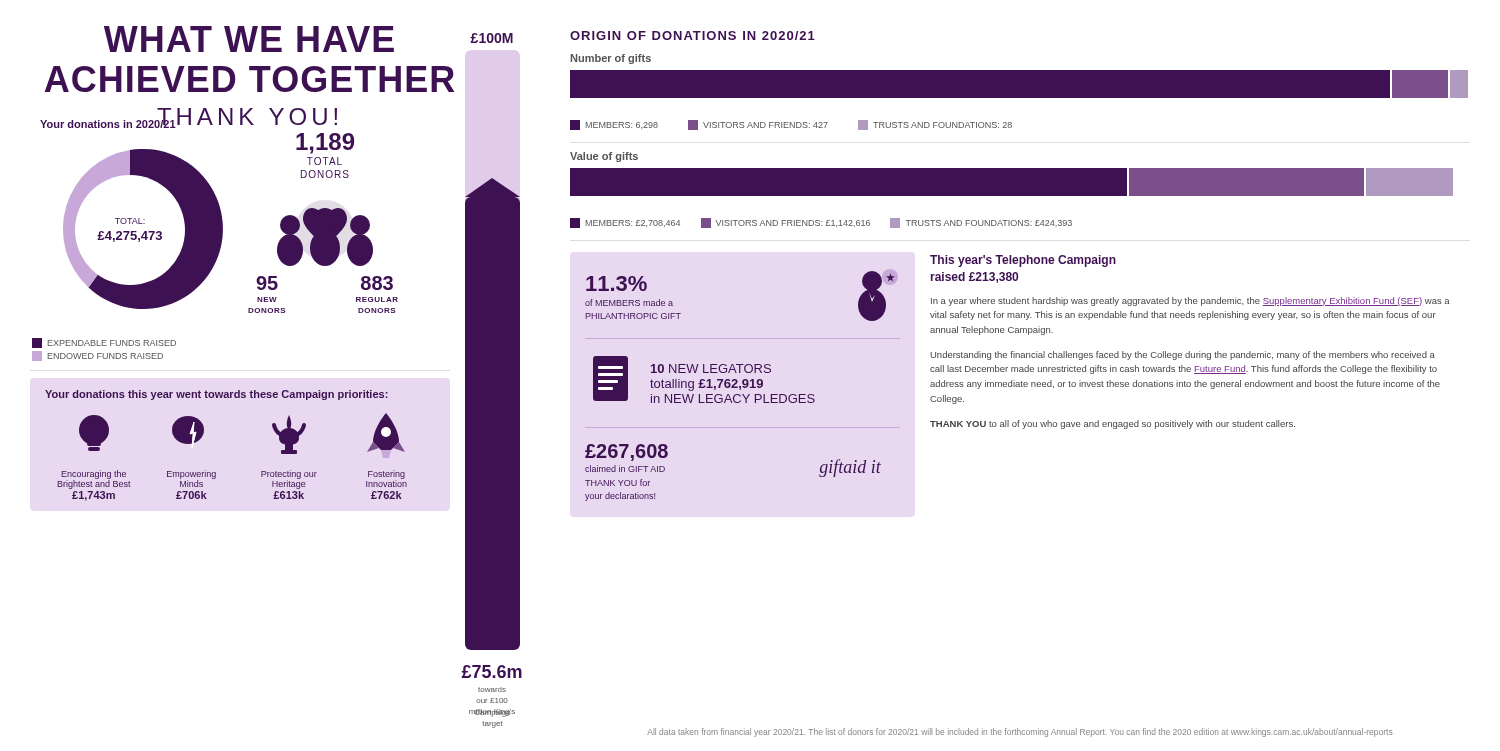
Task: Locate the donut chart
Action: (130, 230)
